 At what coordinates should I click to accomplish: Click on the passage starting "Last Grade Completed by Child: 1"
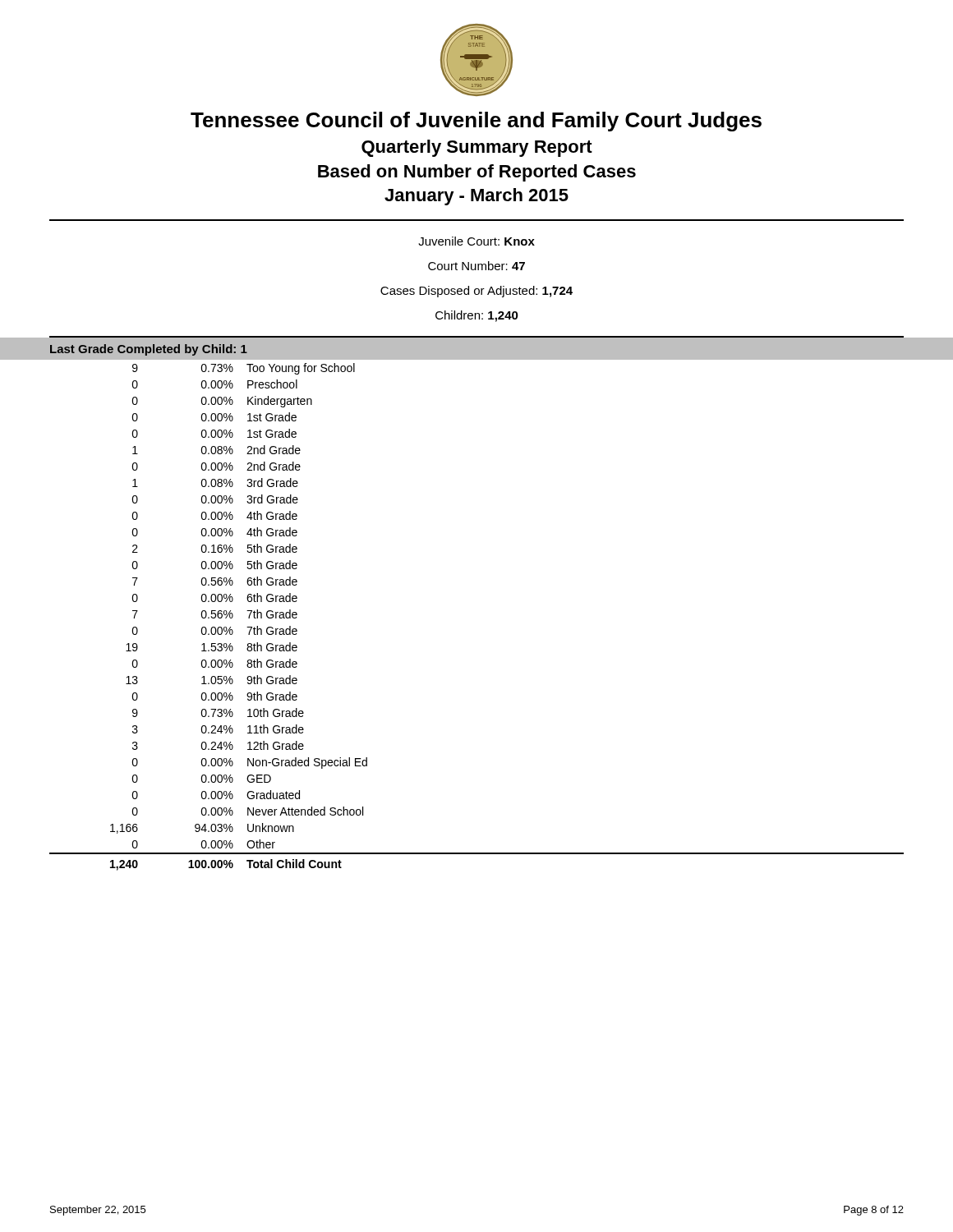click(x=148, y=349)
